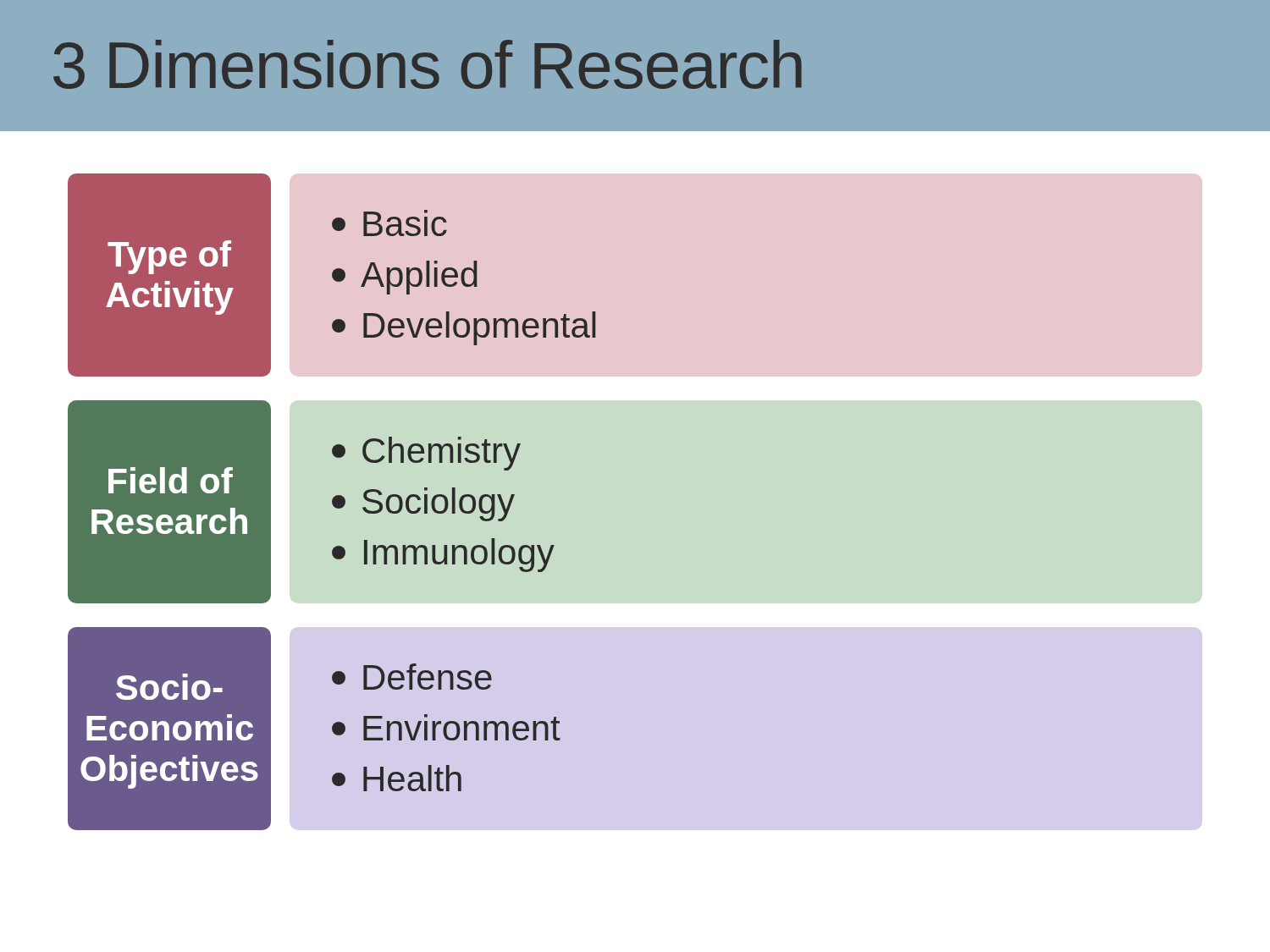Find "Field ofResearch" on this page
This screenshot has width=1270, height=952.
(x=169, y=502)
